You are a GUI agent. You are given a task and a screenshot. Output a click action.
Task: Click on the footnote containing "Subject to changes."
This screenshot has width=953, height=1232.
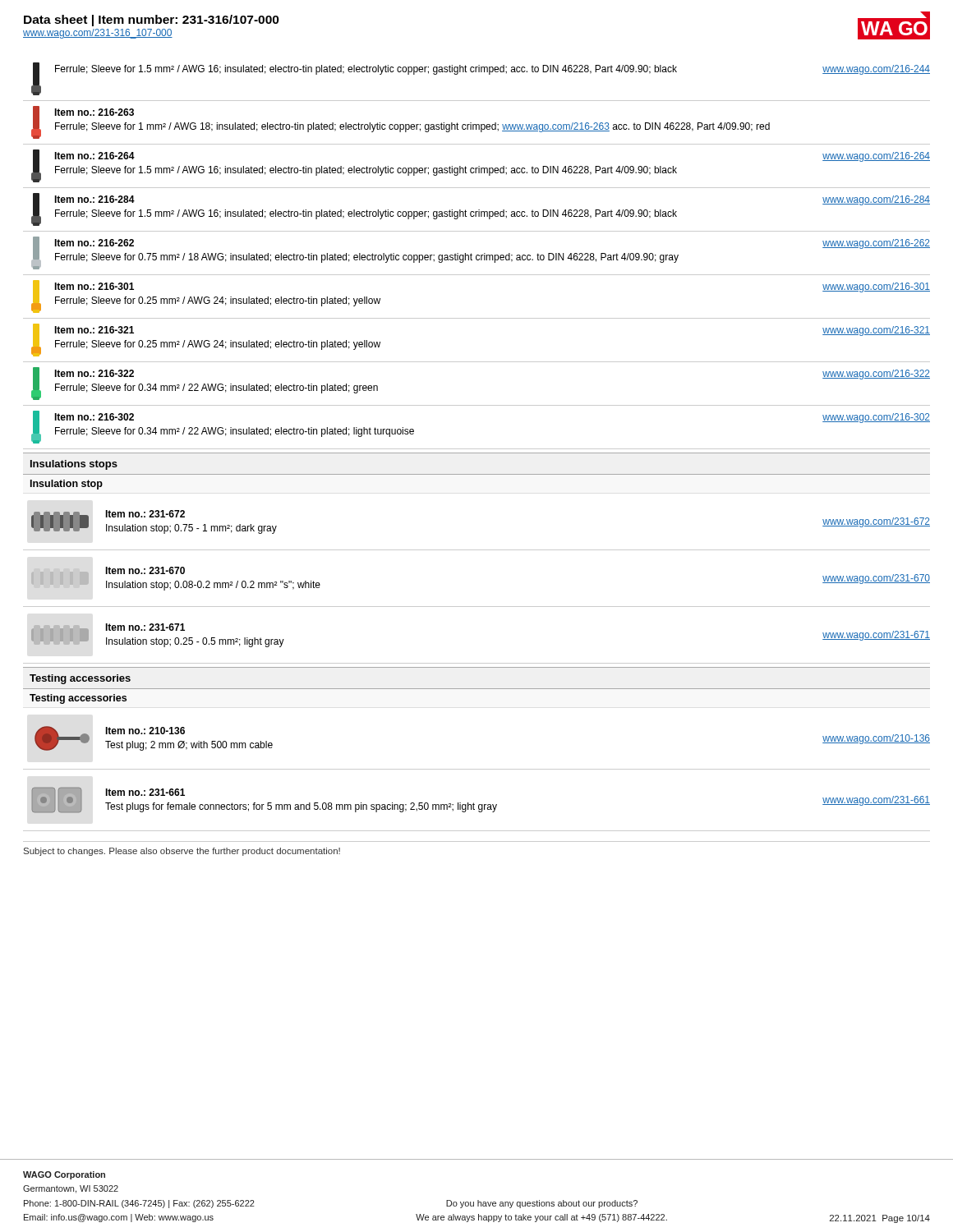tap(182, 851)
